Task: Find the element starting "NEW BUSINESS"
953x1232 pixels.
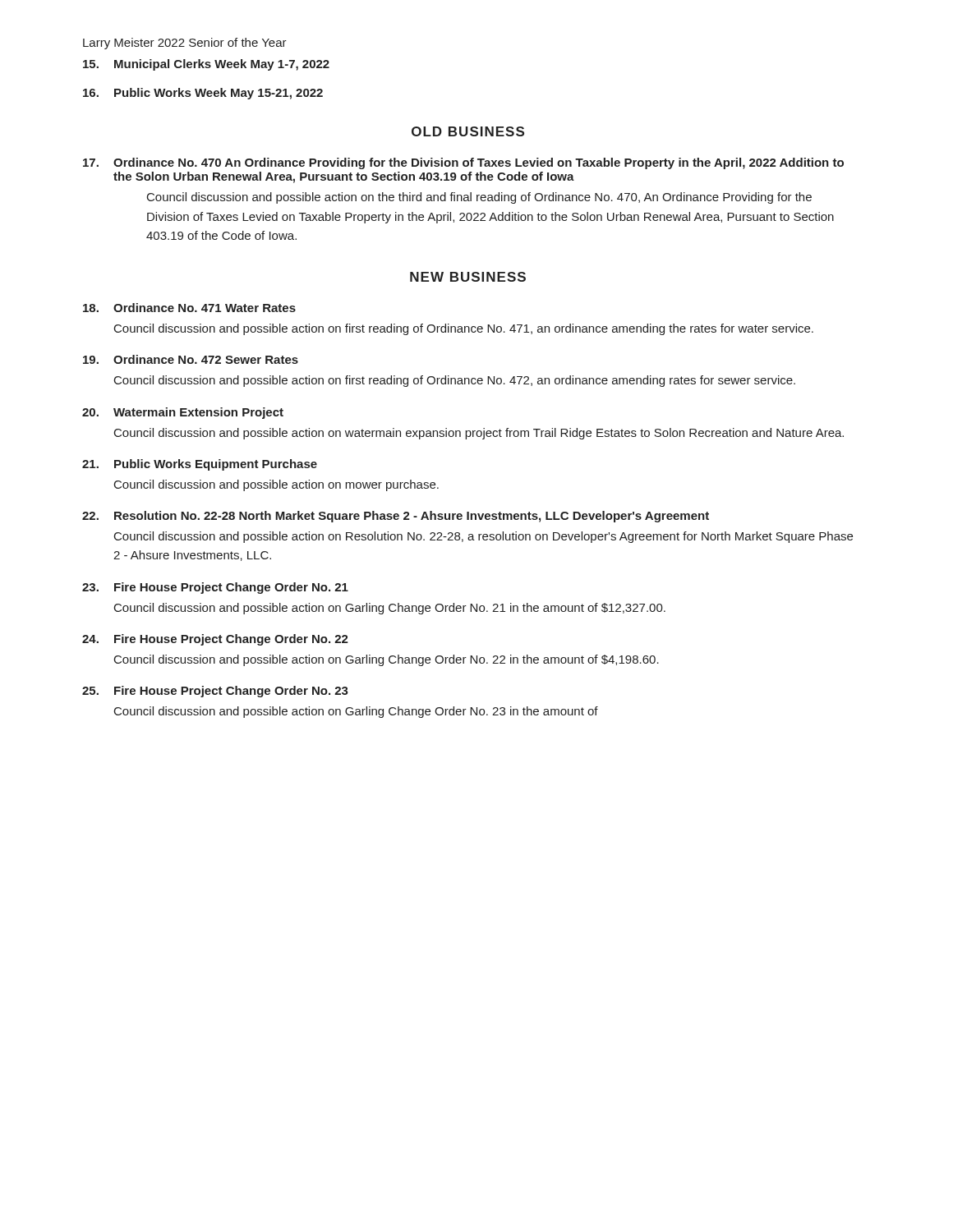Action: click(468, 277)
